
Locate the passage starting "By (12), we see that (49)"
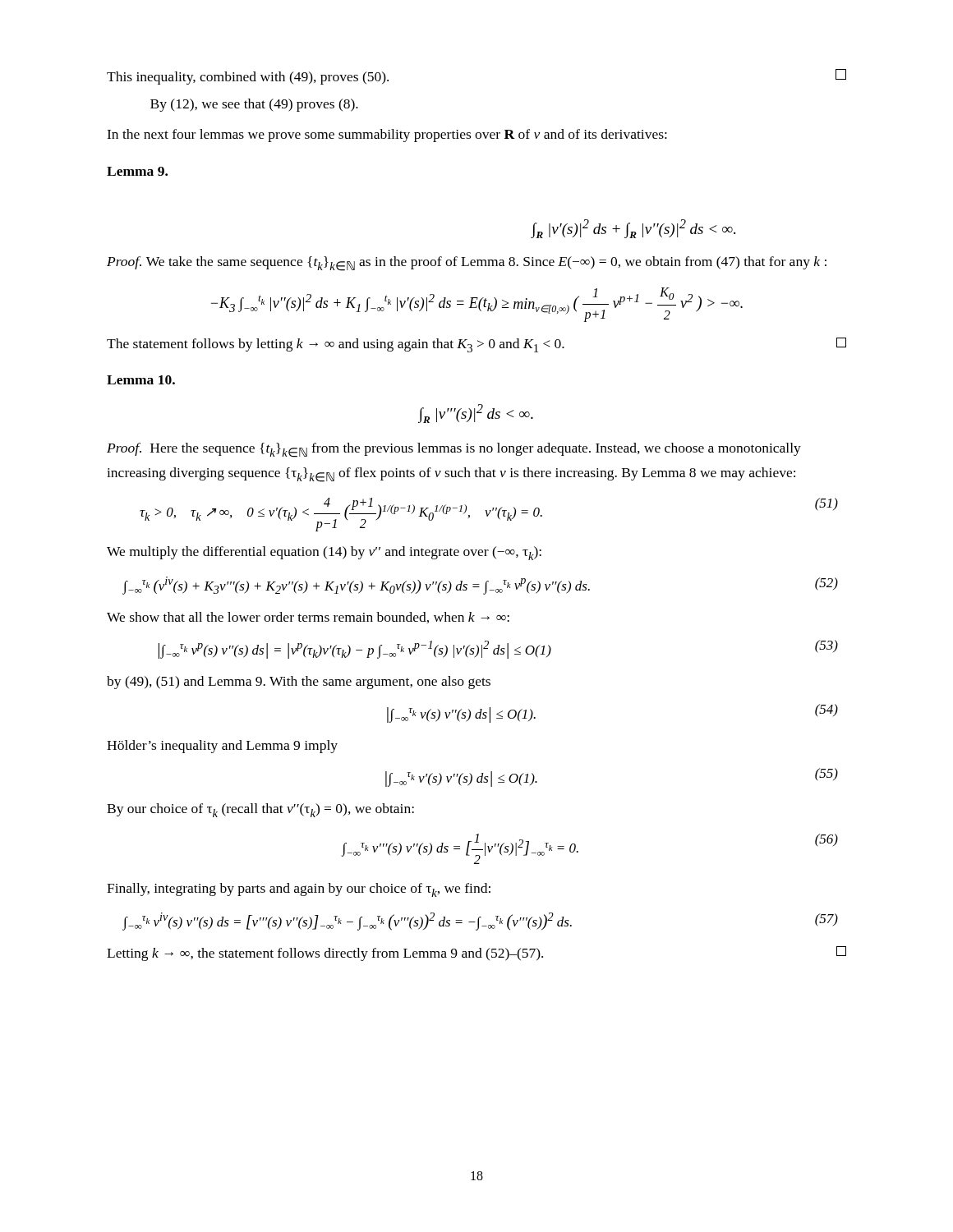coord(254,104)
